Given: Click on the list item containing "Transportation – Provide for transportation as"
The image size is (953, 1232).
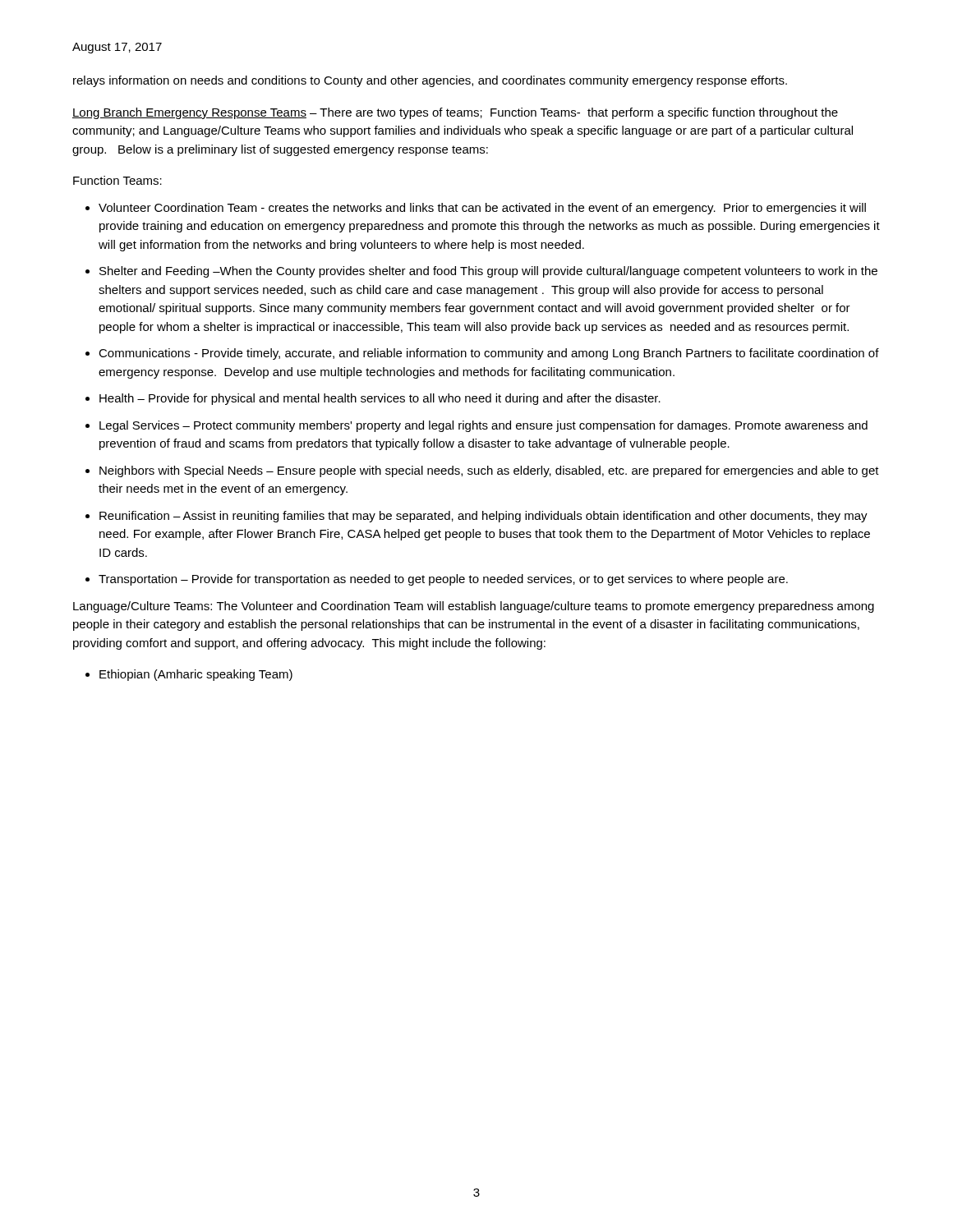Looking at the screenshot, I should 444,579.
